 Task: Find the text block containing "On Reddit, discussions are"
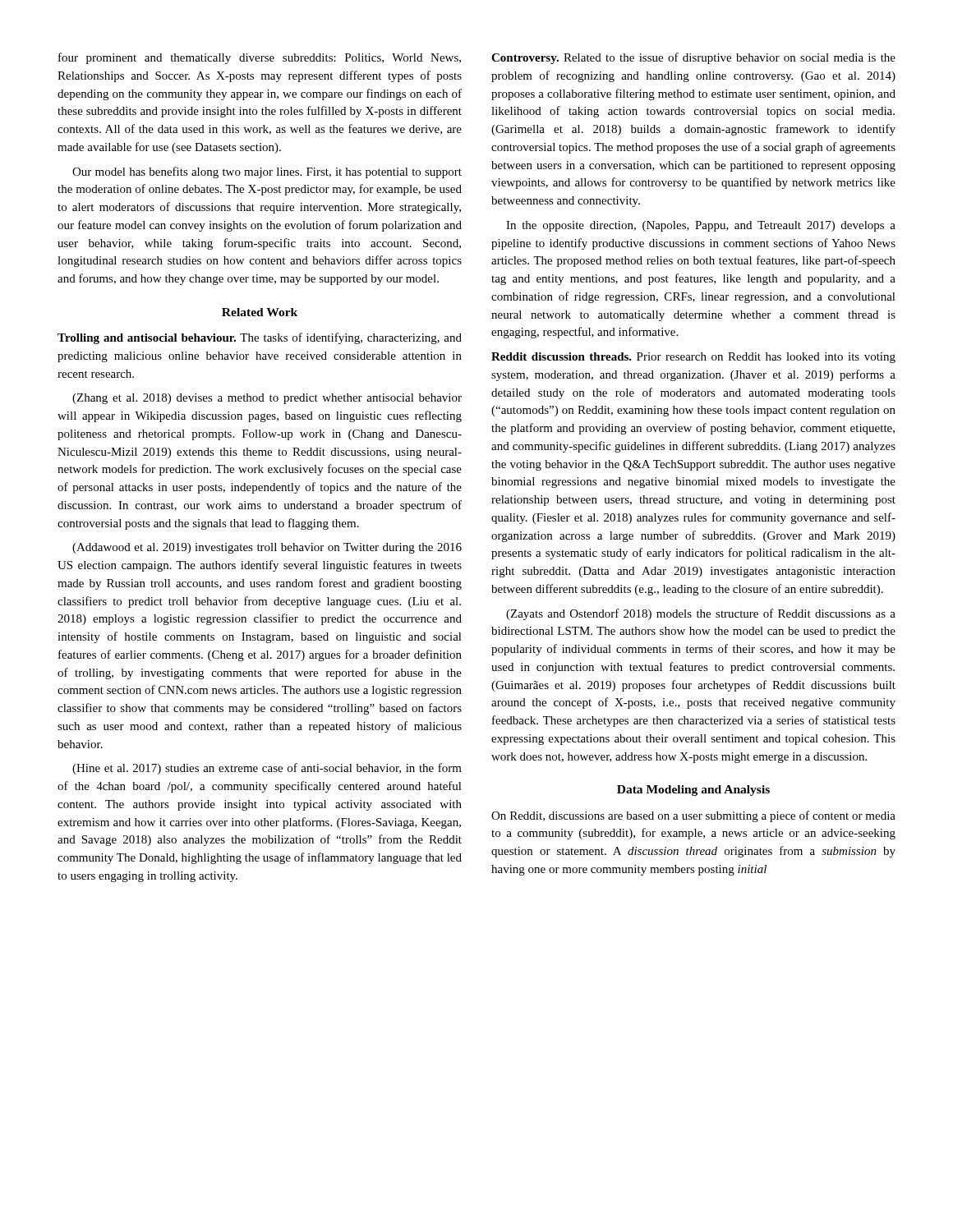pyautogui.click(x=693, y=842)
